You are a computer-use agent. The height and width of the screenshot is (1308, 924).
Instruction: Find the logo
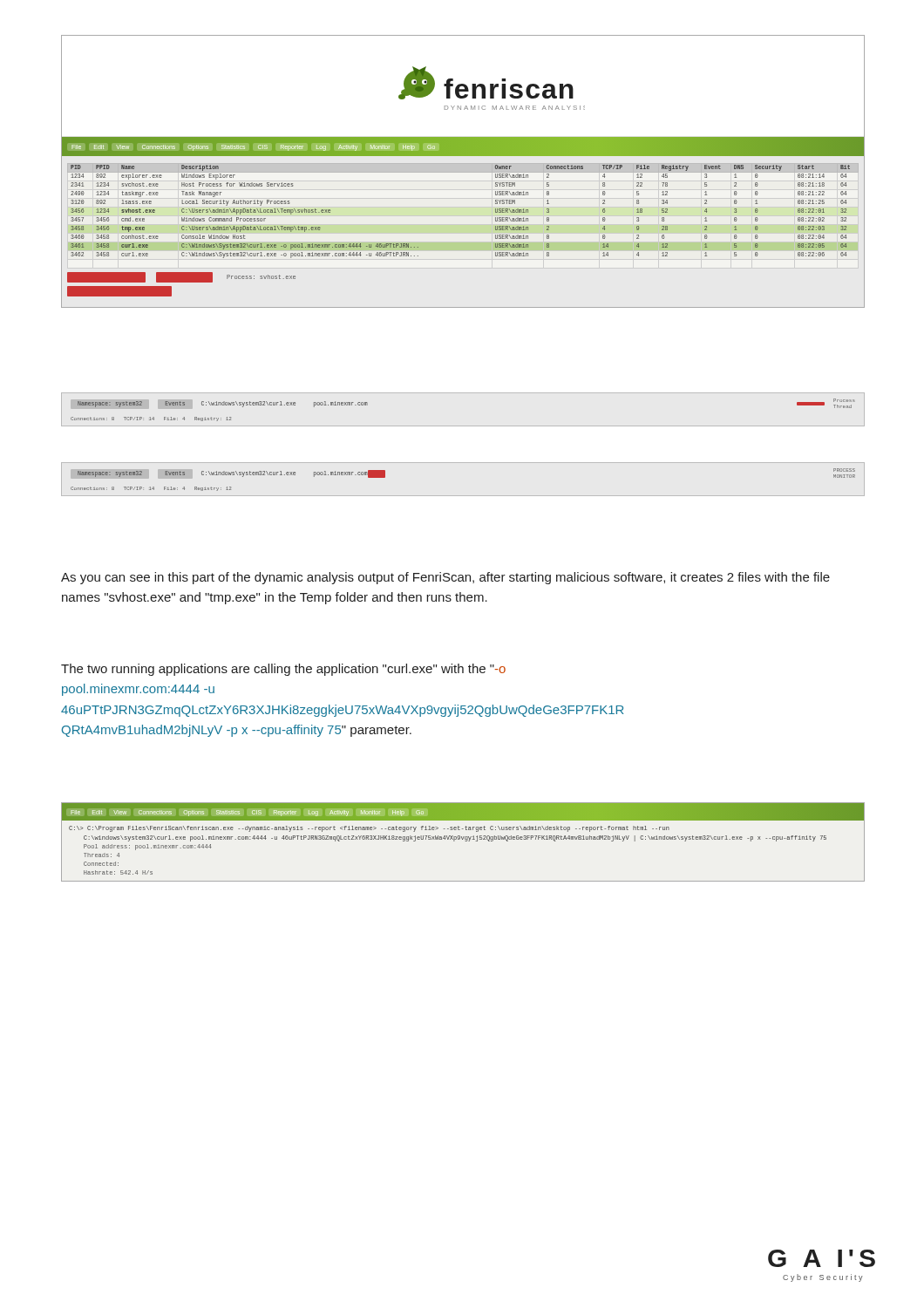[x=824, y=1264]
